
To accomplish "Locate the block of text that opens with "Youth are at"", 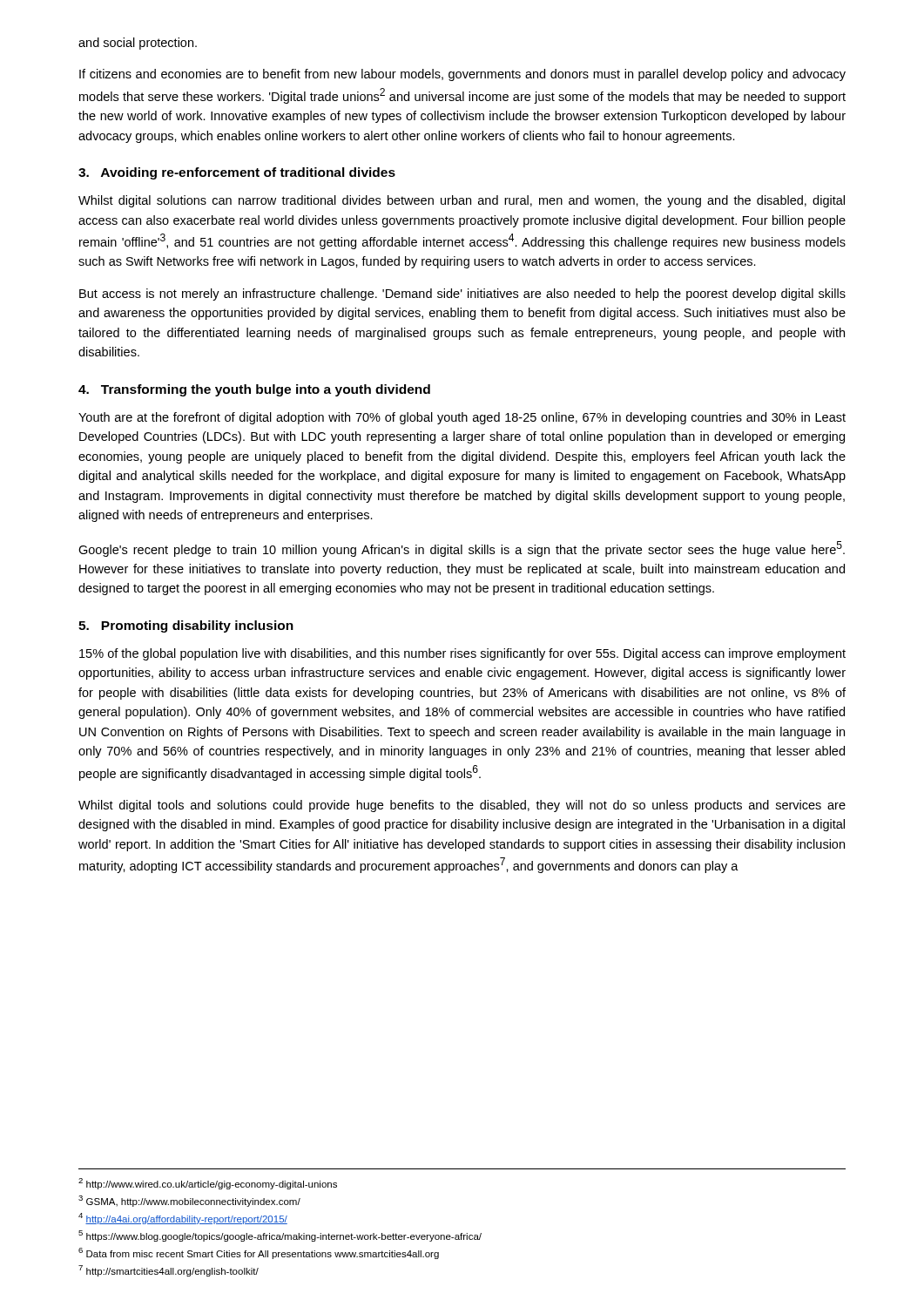I will [462, 466].
